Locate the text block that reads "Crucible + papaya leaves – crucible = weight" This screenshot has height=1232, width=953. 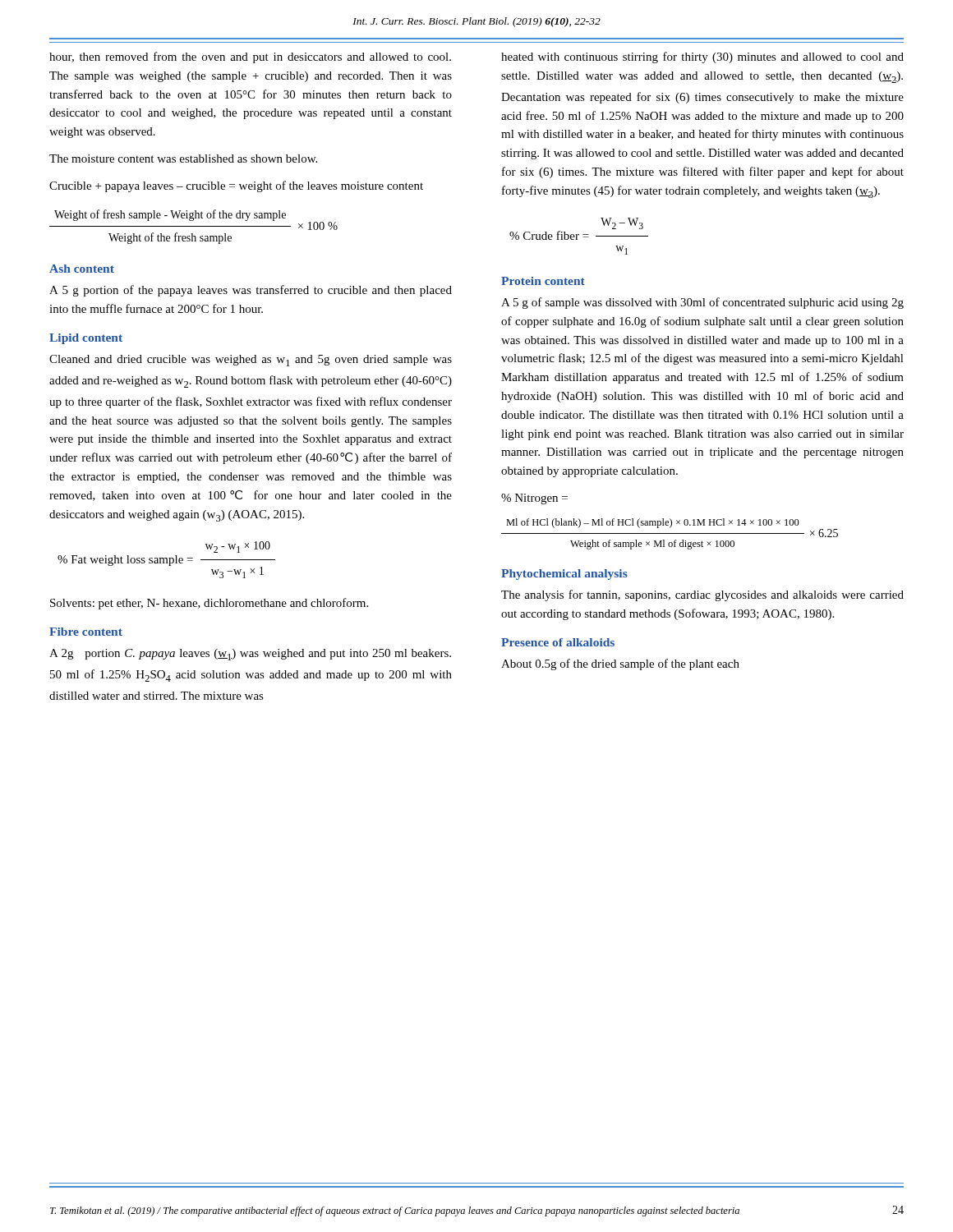tap(236, 185)
